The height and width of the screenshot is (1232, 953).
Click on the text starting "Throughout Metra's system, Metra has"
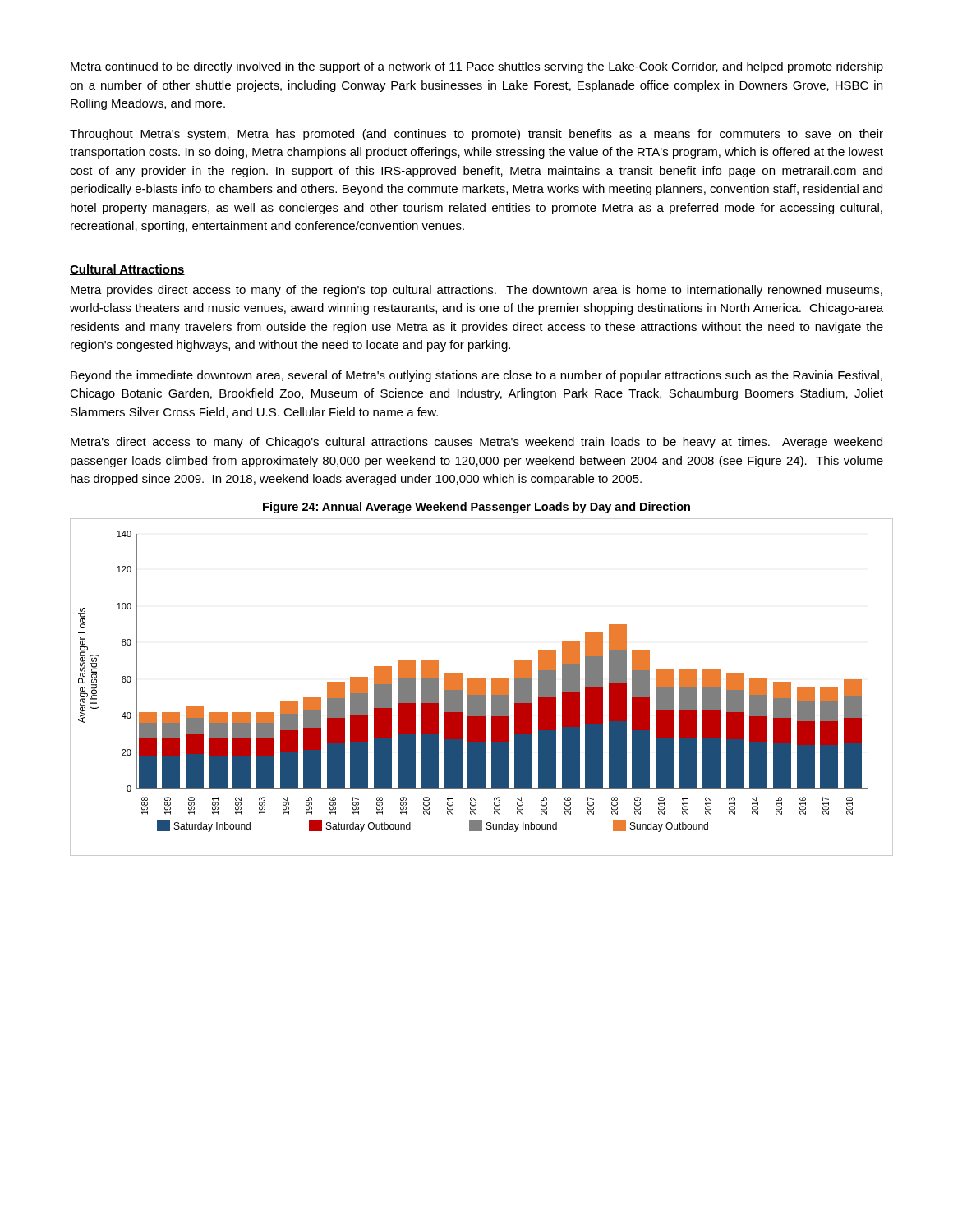tap(476, 179)
